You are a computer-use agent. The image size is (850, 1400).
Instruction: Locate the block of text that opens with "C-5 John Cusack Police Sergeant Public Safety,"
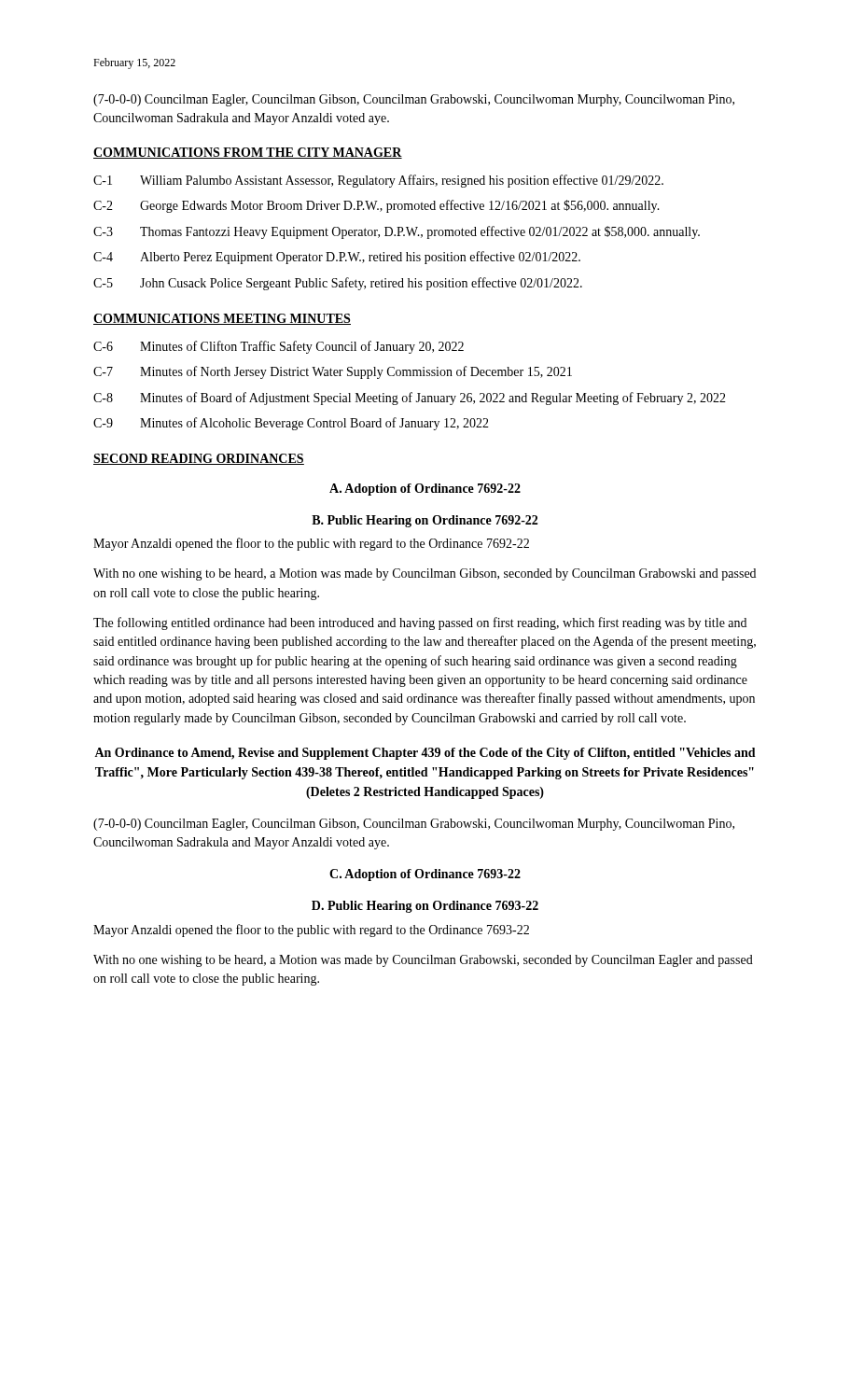tap(425, 284)
